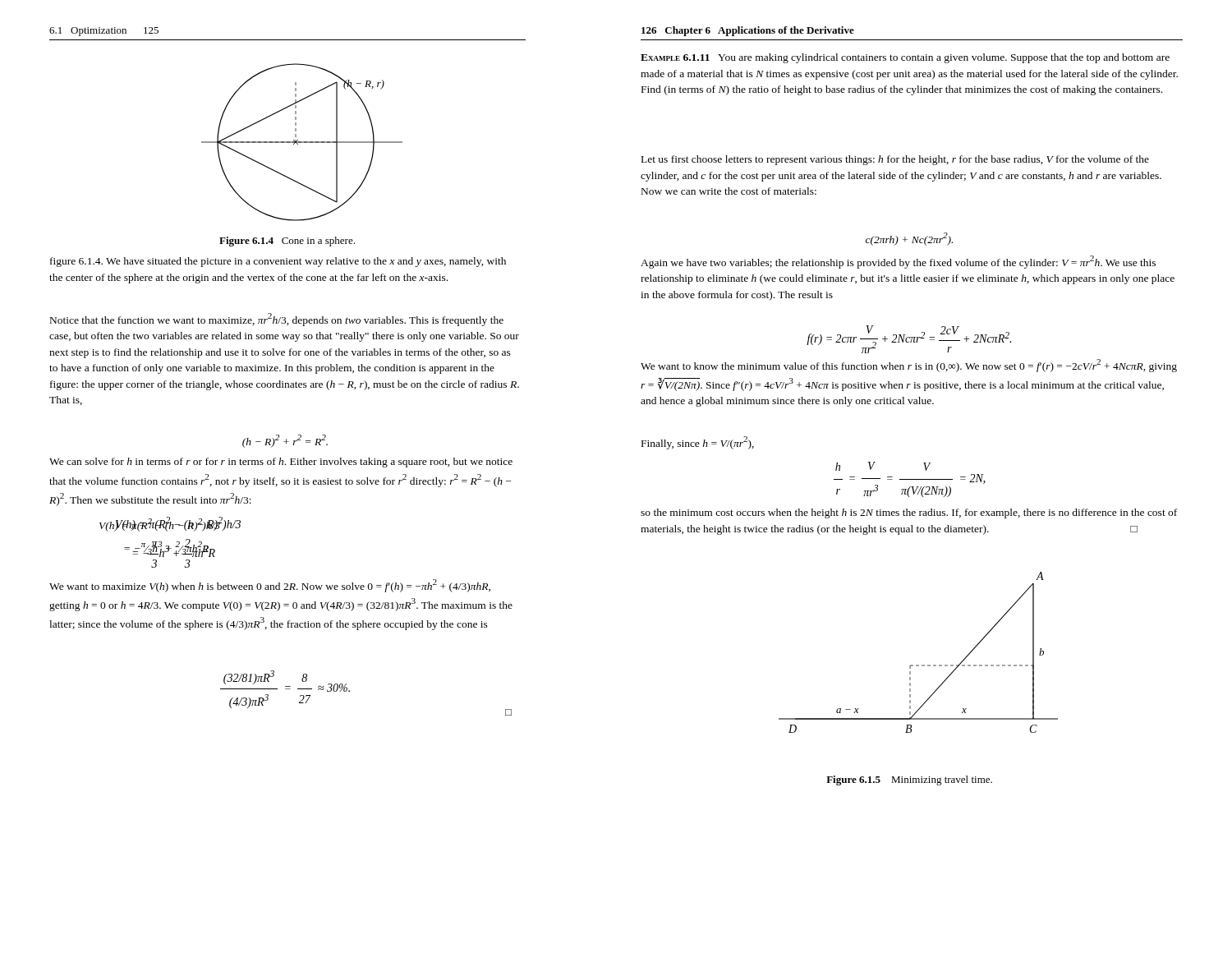Navigate to the passage starting "Again we have two variables; the relationship is"
This screenshot has height=953, width=1232.
tap(908, 277)
